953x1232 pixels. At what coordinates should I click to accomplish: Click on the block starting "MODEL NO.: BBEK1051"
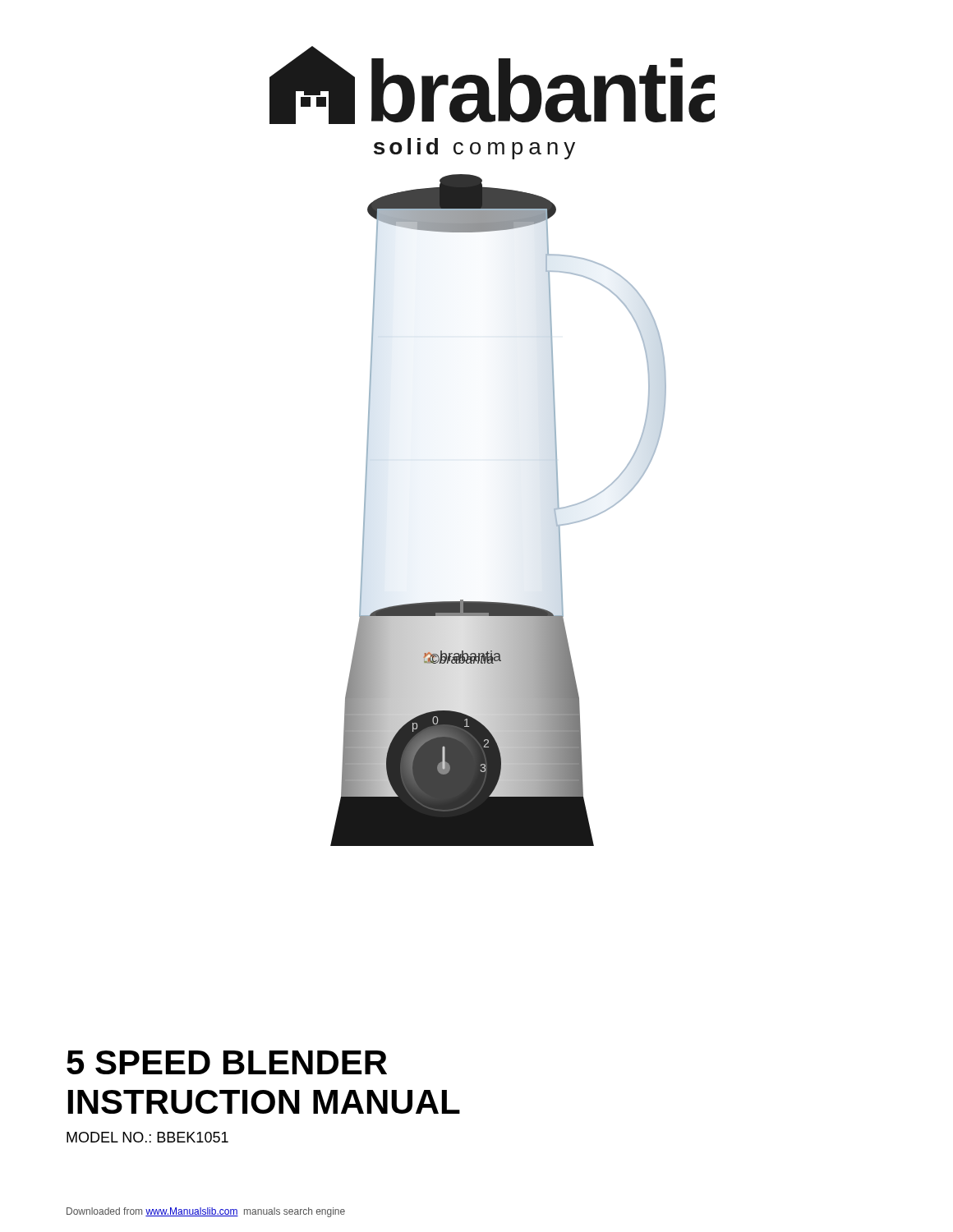147,1137
